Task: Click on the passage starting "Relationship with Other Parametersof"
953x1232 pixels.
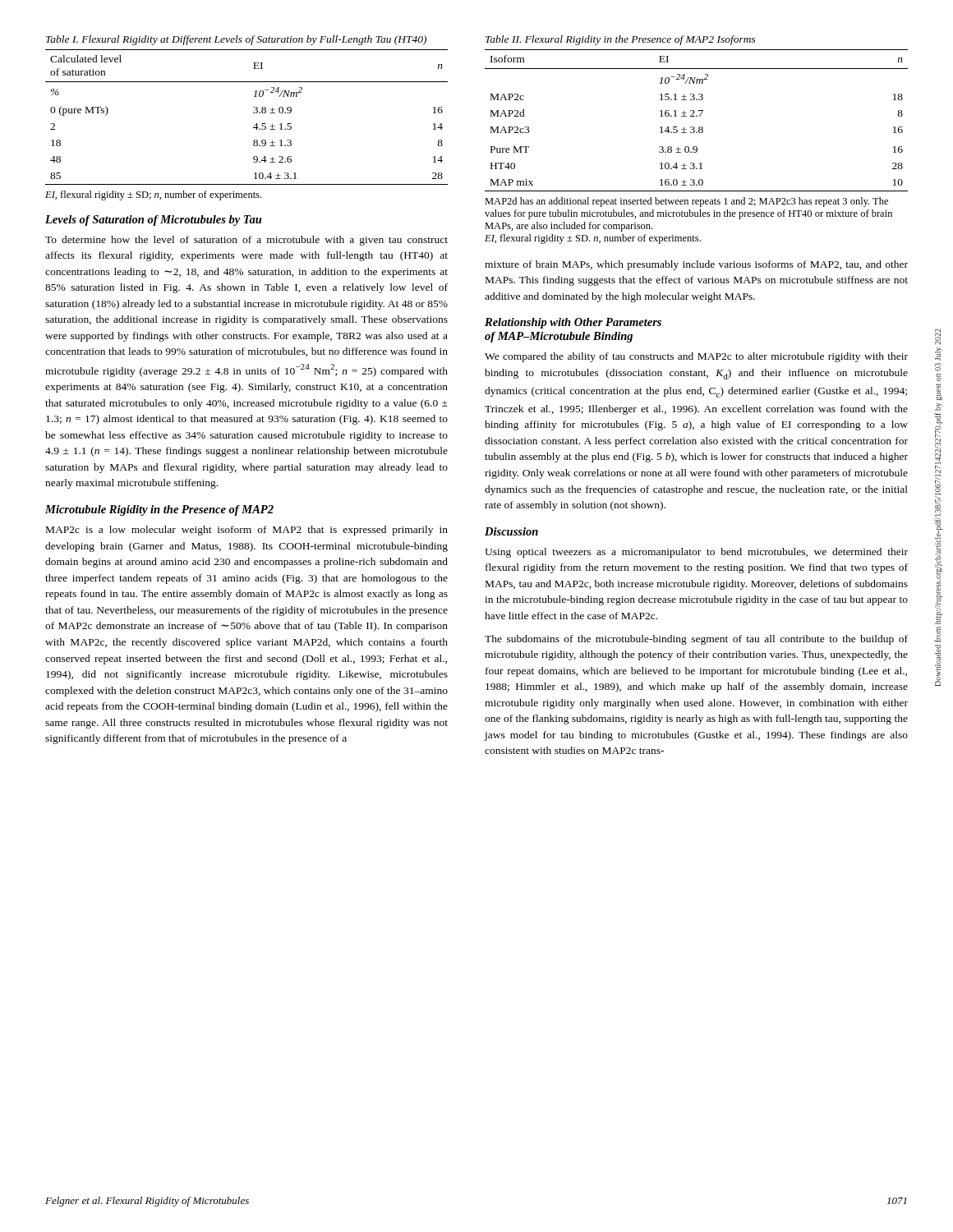Action: tap(573, 329)
